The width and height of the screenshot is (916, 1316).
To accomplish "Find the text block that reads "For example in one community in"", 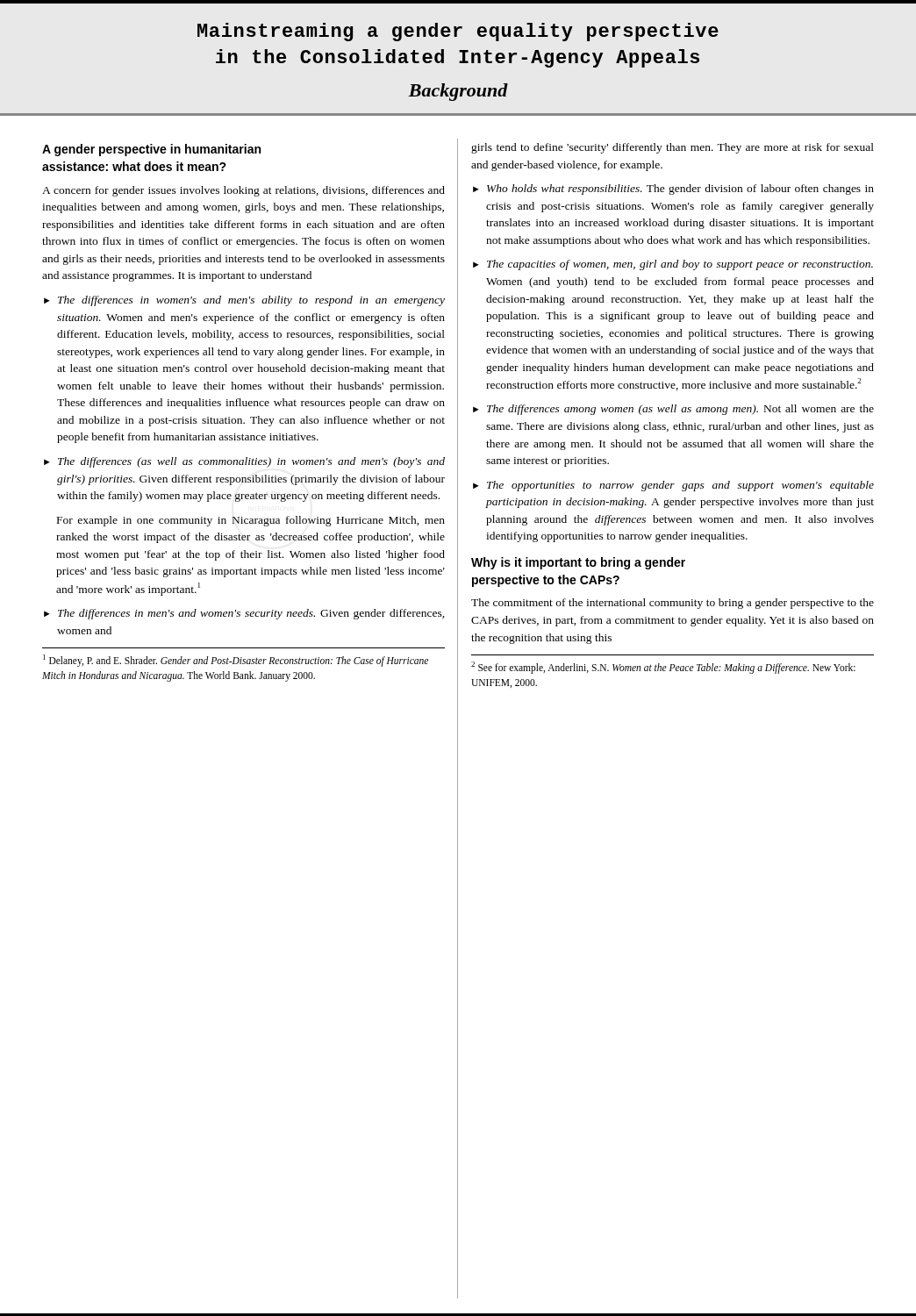I will [250, 554].
